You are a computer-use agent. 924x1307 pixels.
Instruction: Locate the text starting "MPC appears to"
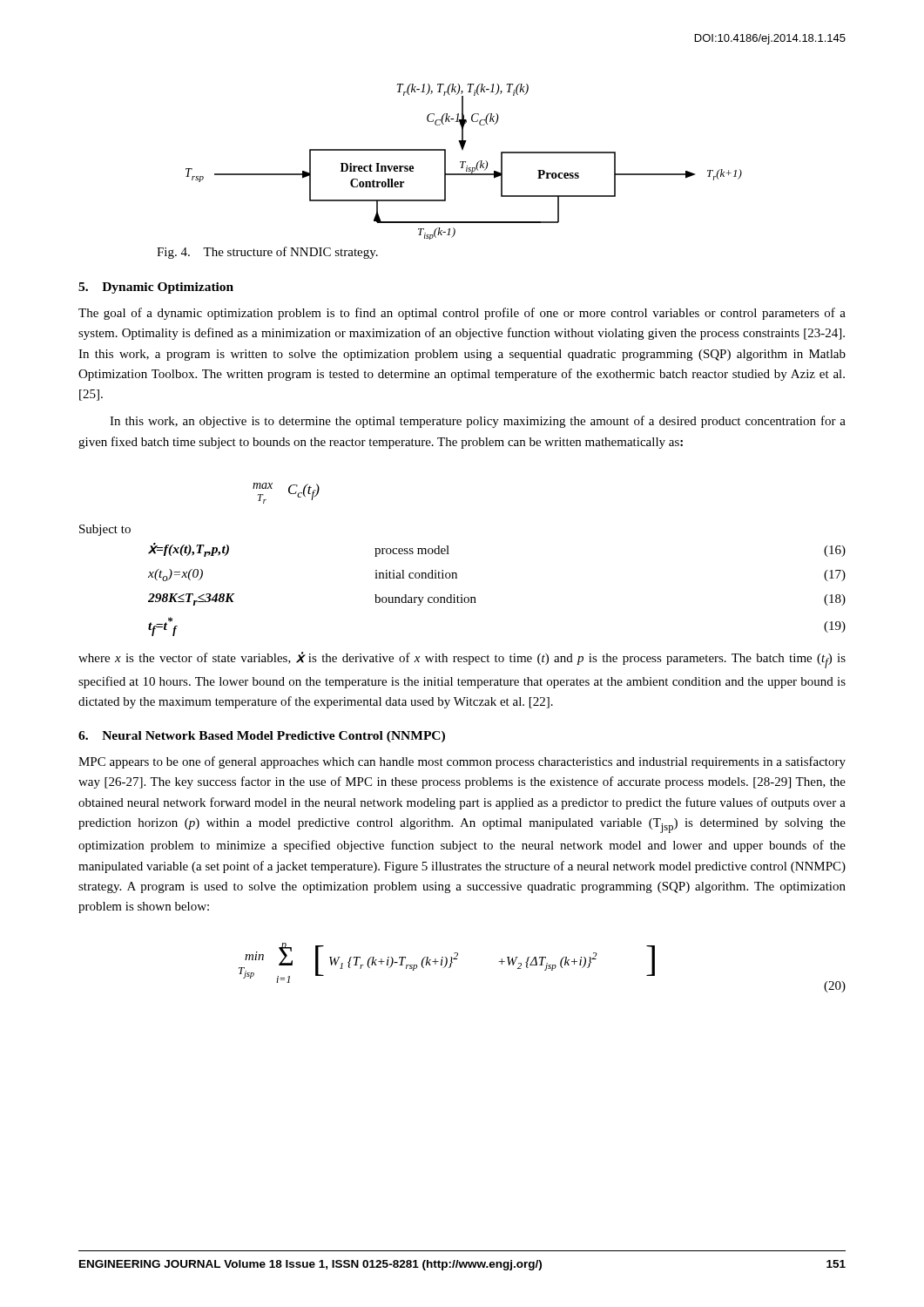tap(462, 834)
